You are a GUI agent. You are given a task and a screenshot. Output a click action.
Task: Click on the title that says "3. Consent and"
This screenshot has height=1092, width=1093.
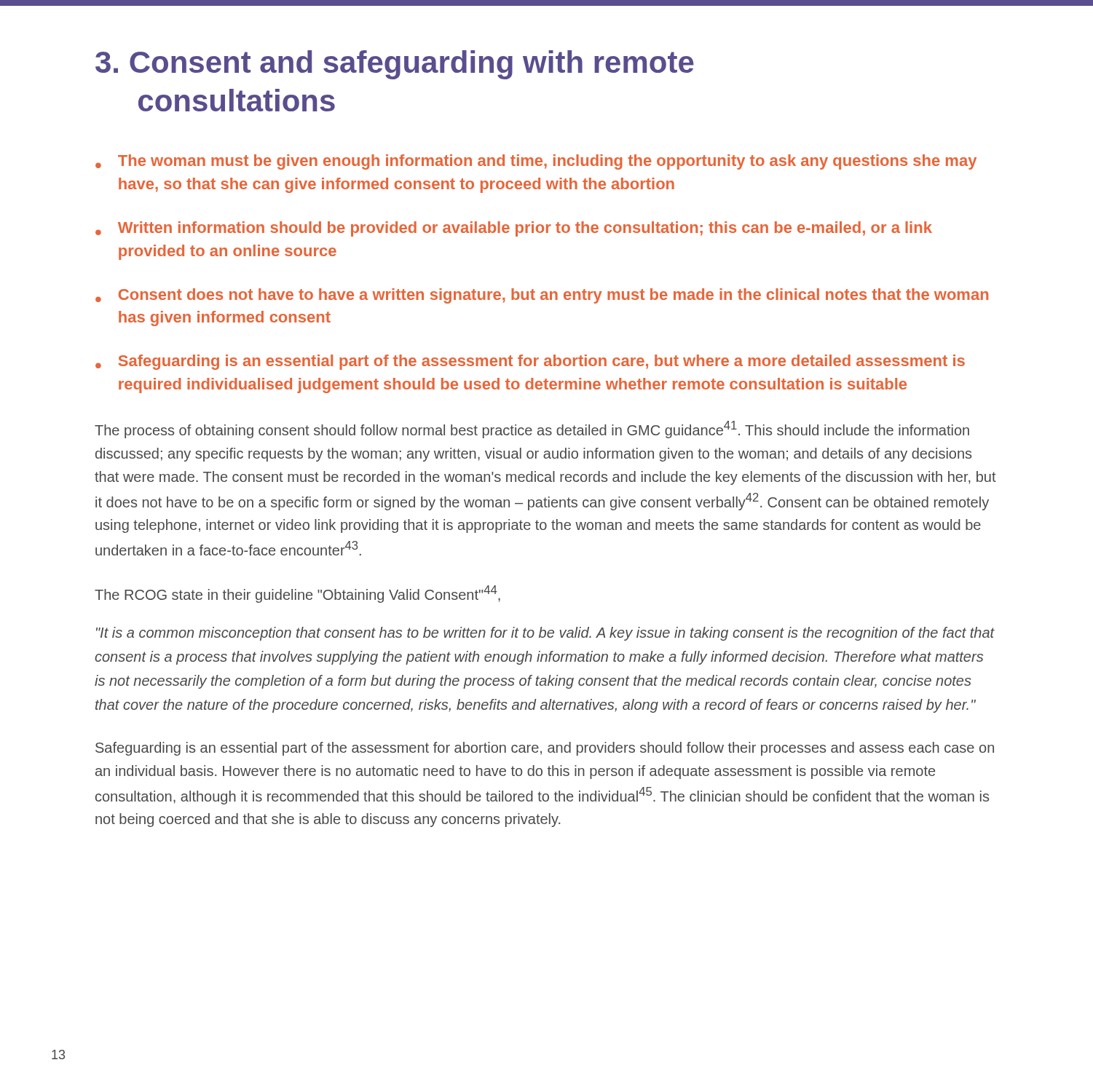pos(546,82)
